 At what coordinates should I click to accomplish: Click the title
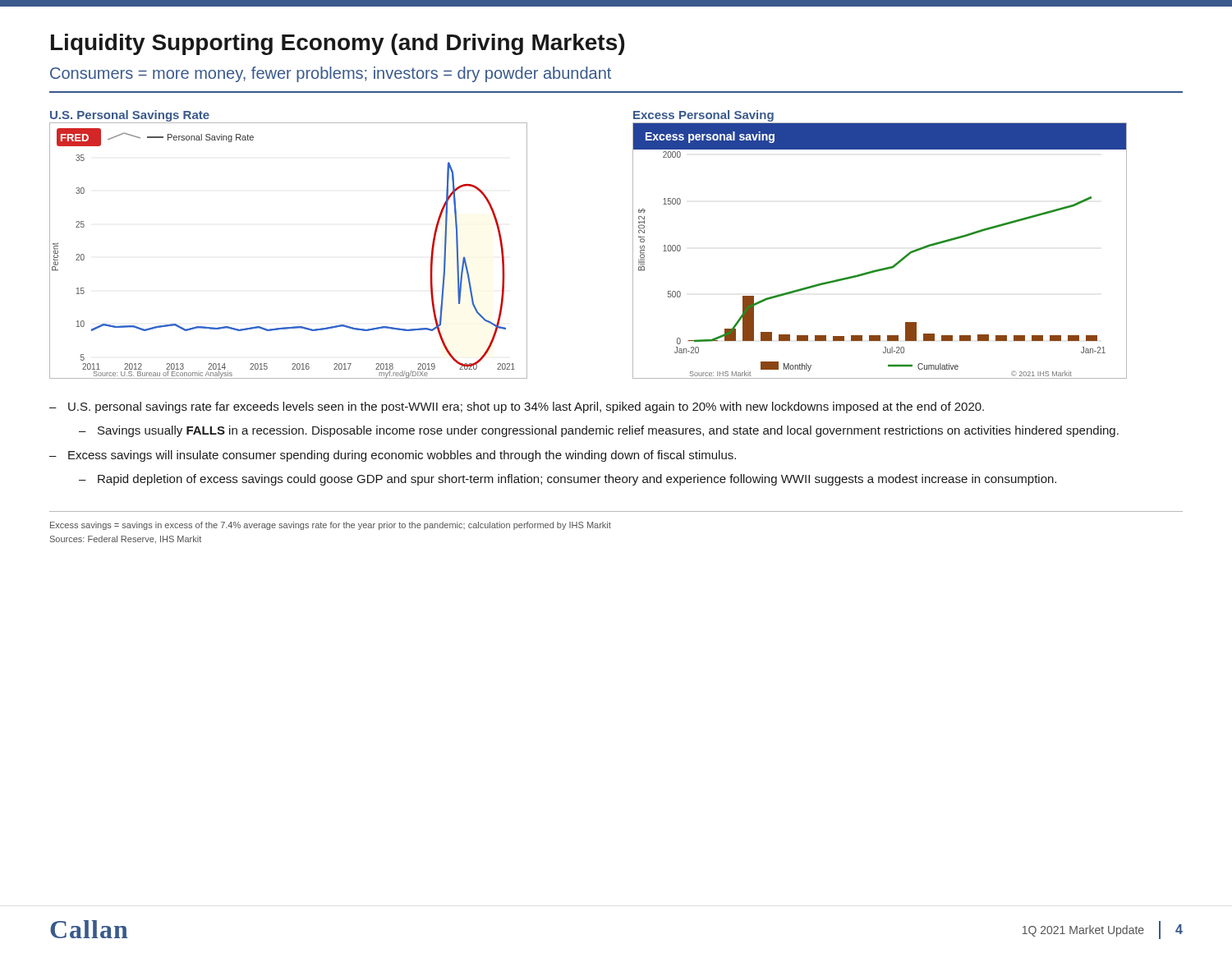(x=337, y=43)
